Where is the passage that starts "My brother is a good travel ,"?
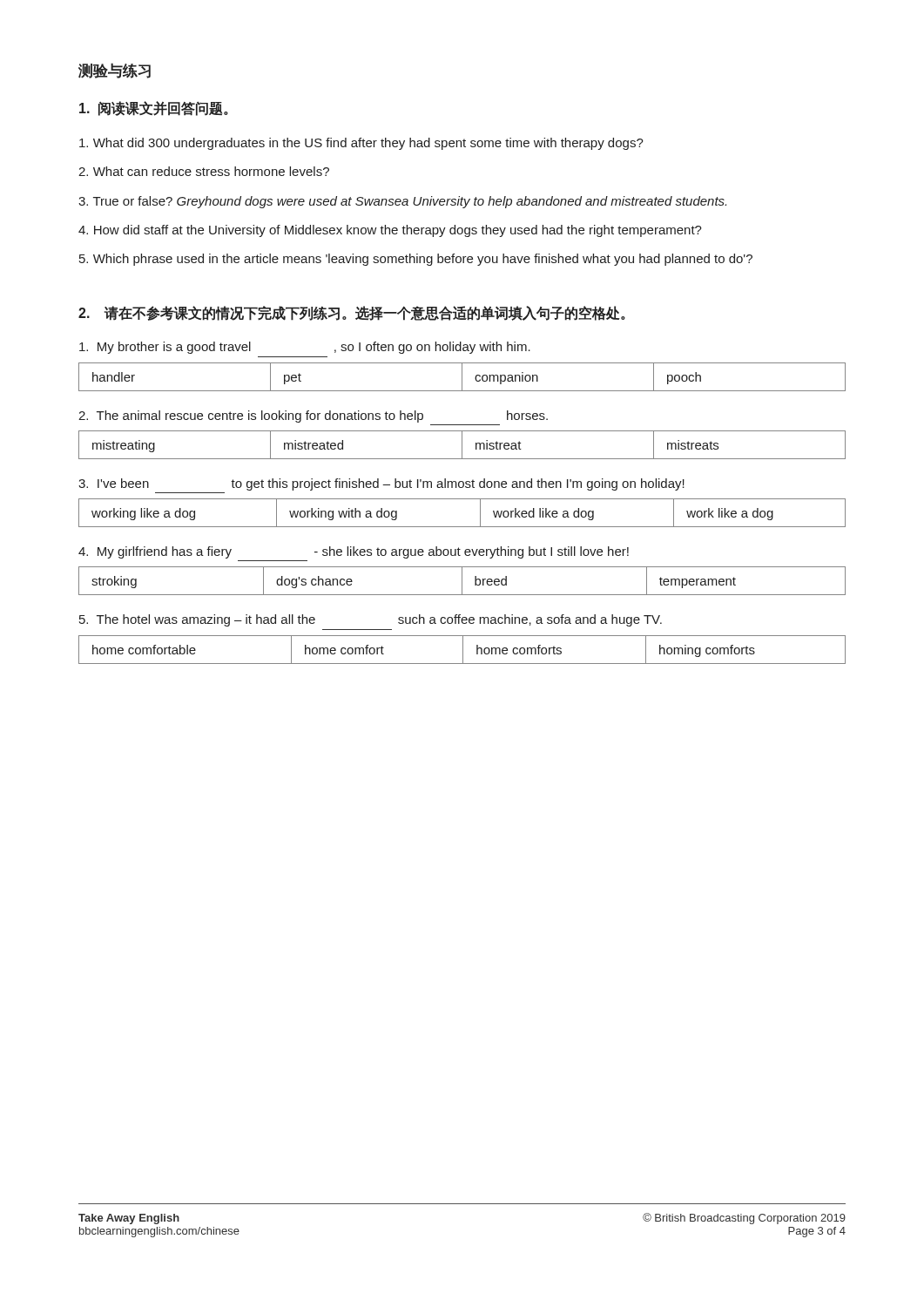This screenshot has width=924, height=1307. [x=305, y=348]
